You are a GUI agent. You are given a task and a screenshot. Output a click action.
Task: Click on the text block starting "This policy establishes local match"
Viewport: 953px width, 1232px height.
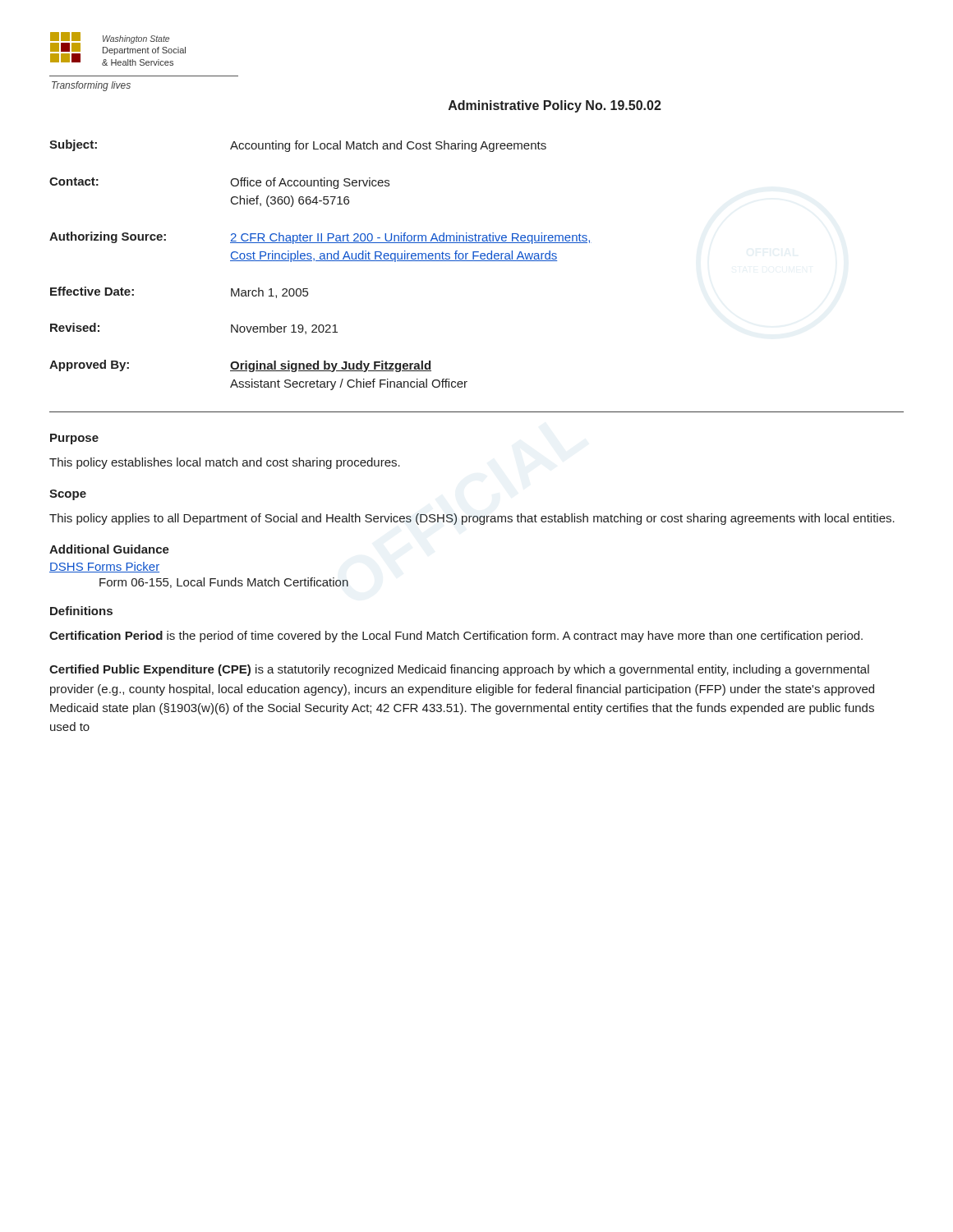point(225,462)
